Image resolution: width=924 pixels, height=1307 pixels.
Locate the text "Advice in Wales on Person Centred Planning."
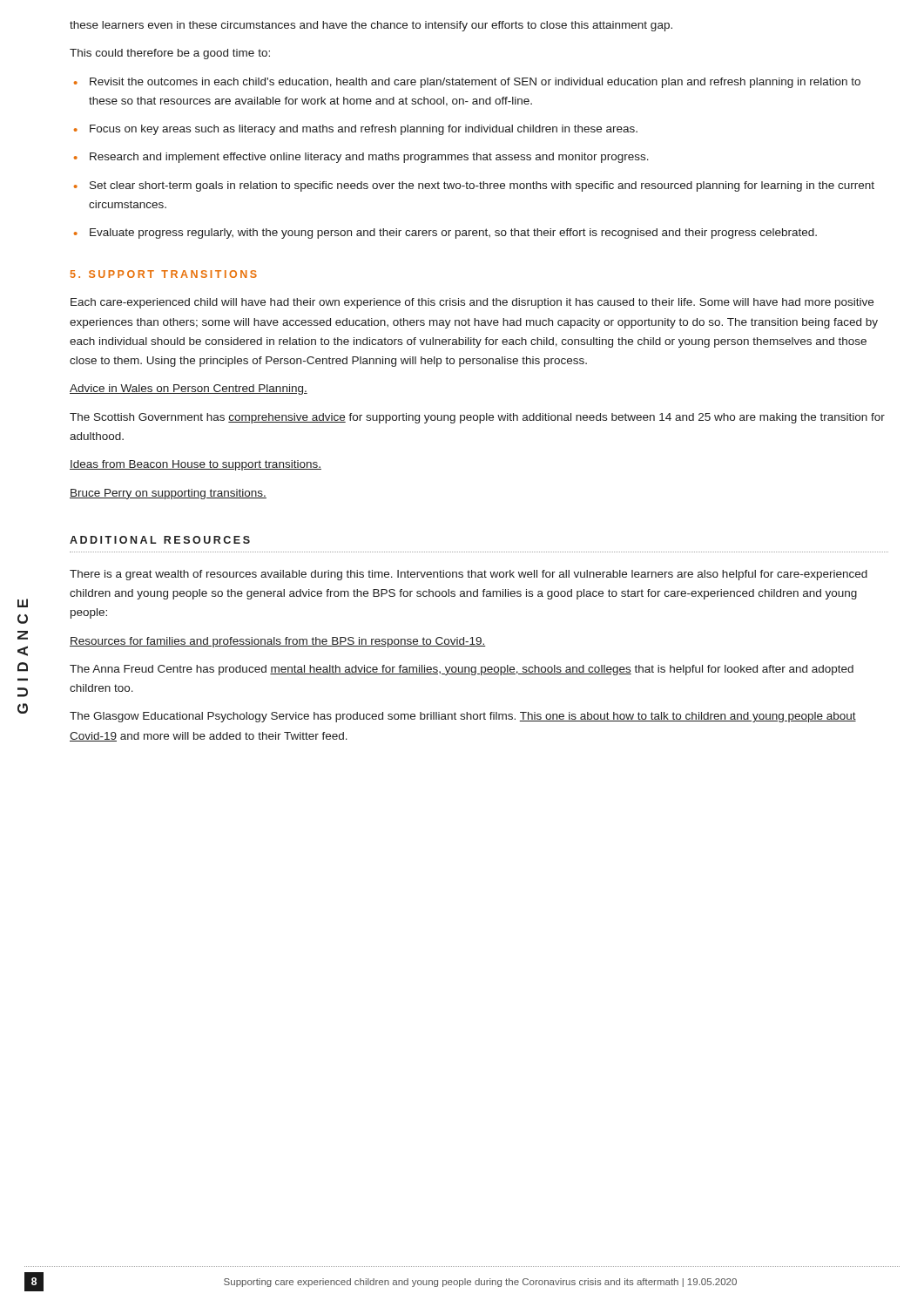pyautogui.click(x=188, y=389)
